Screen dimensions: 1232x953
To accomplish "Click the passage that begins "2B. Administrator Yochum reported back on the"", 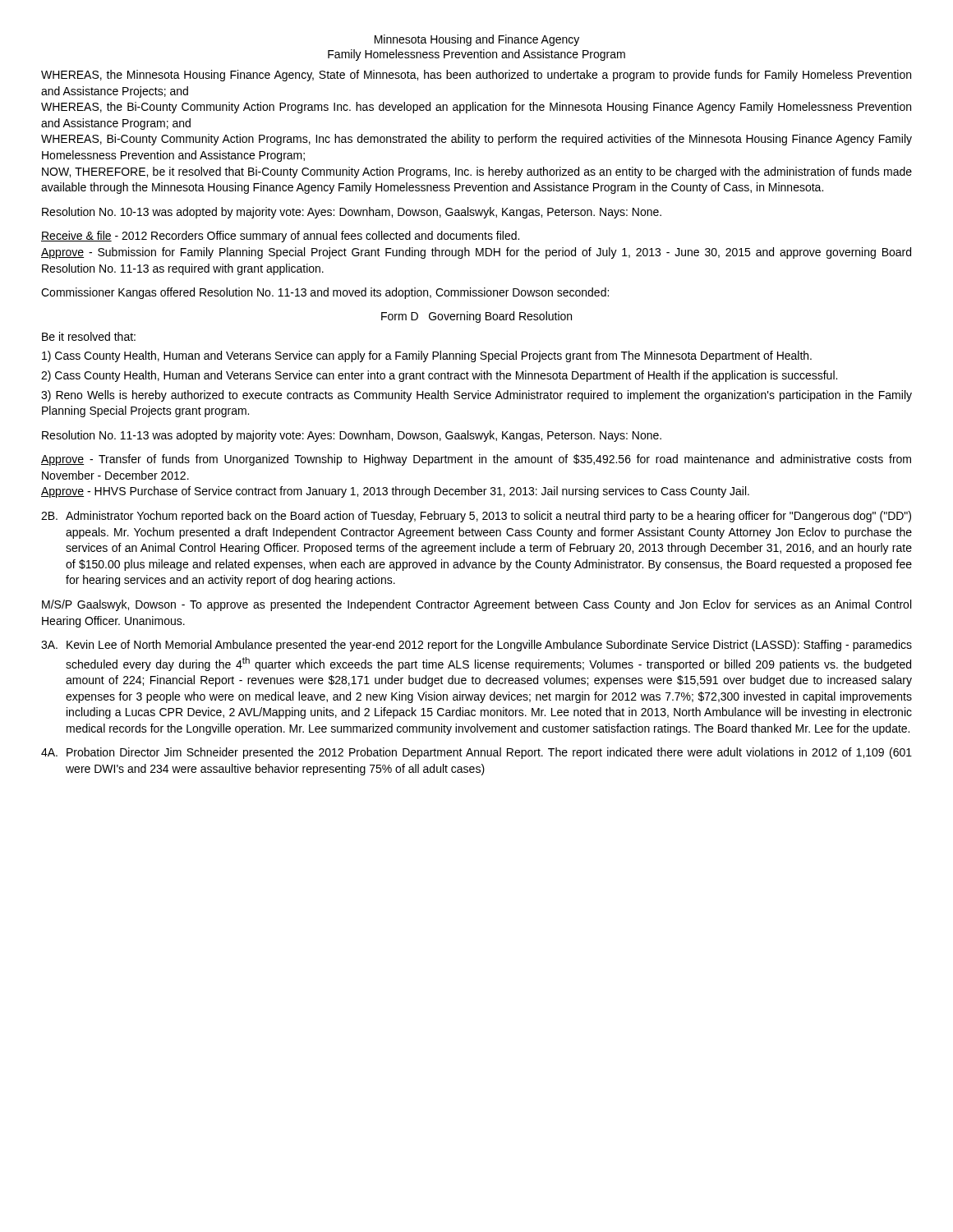I will [x=476, y=549].
